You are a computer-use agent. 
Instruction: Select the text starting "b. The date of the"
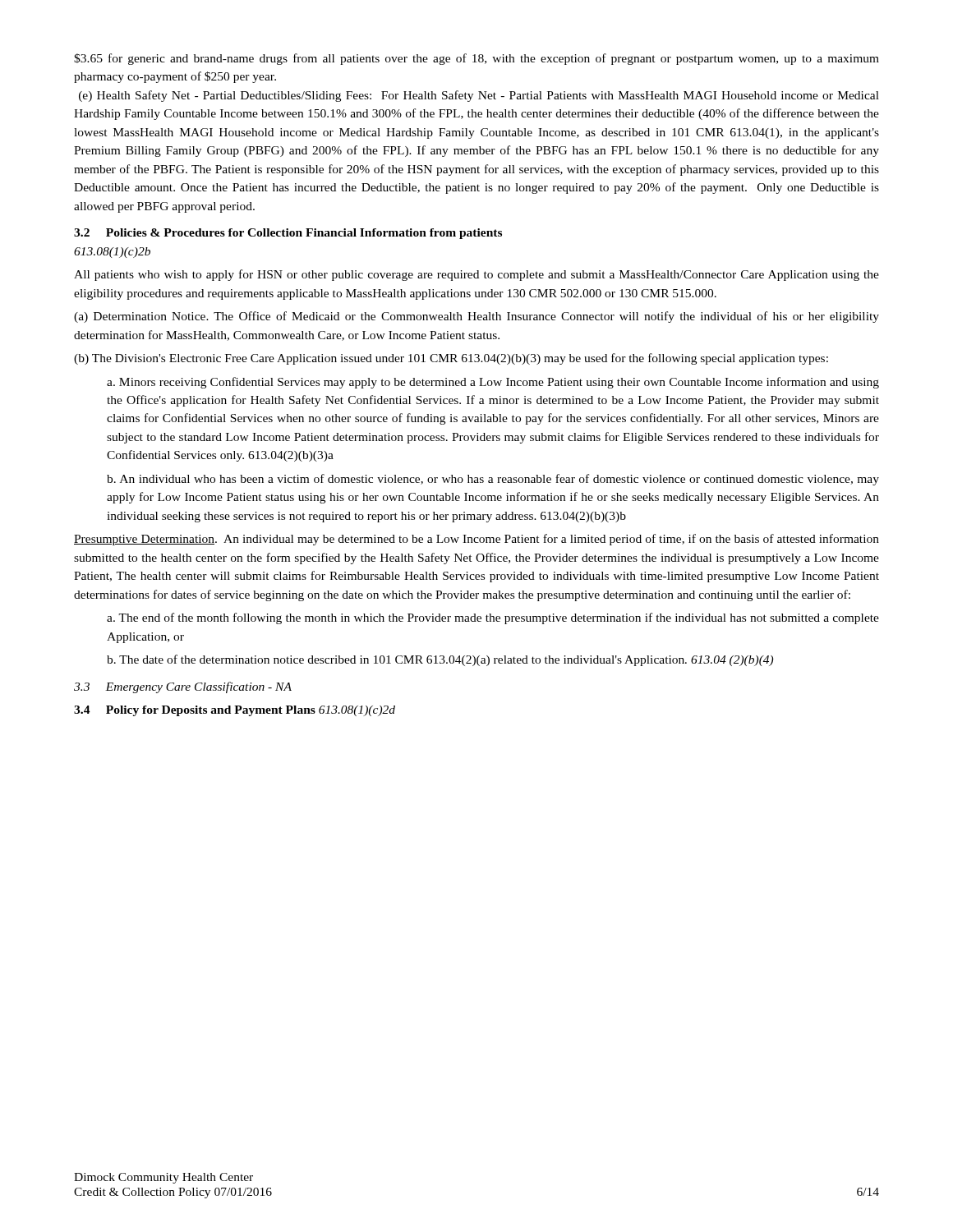click(x=440, y=659)
